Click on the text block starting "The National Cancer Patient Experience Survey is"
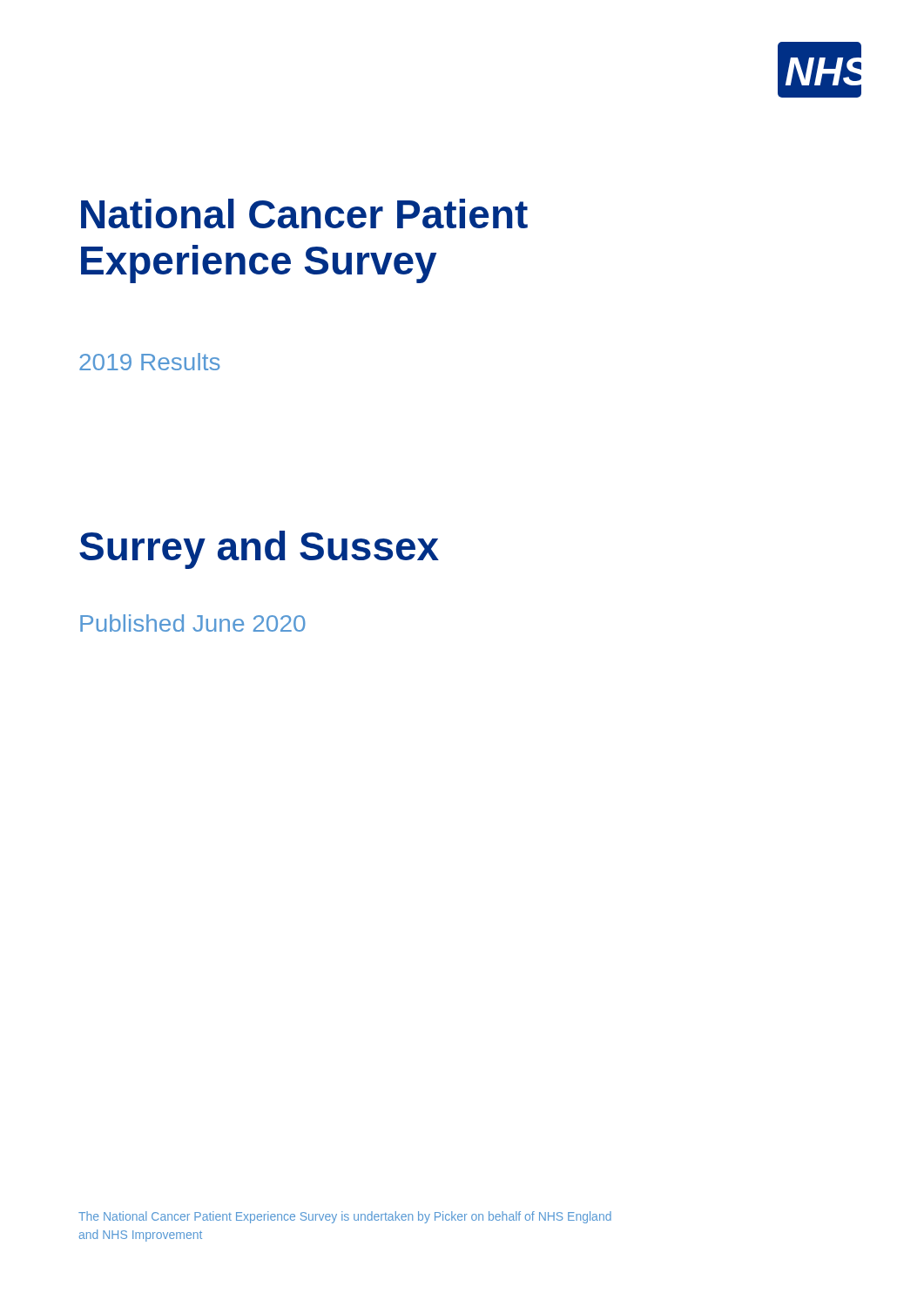This screenshot has width=924, height=1307. click(462, 1226)
